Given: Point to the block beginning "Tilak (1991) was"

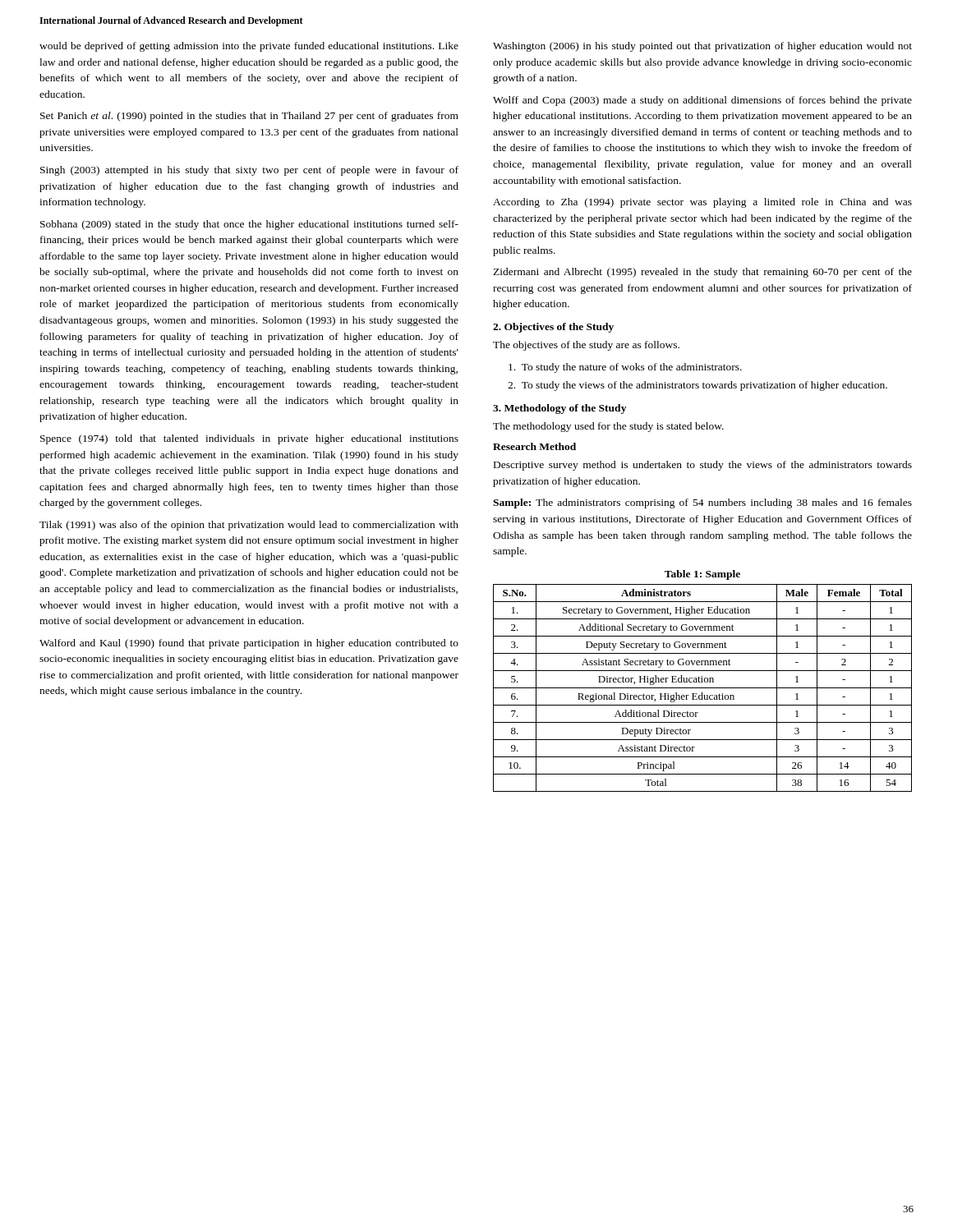Looking at the screenshot, I should (249, 572).
